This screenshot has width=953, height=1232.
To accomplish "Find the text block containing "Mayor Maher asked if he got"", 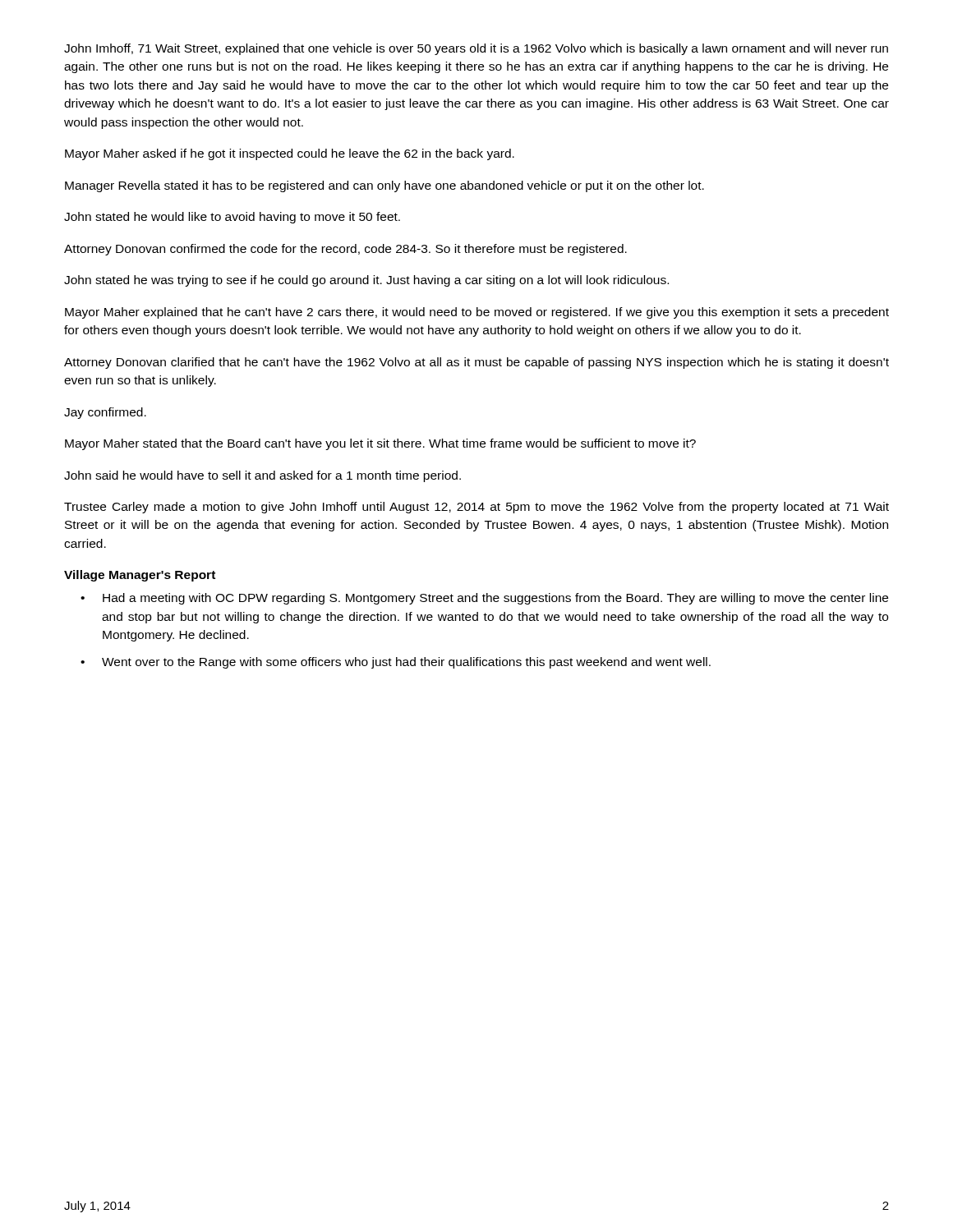I will click(x=290, y=153).
